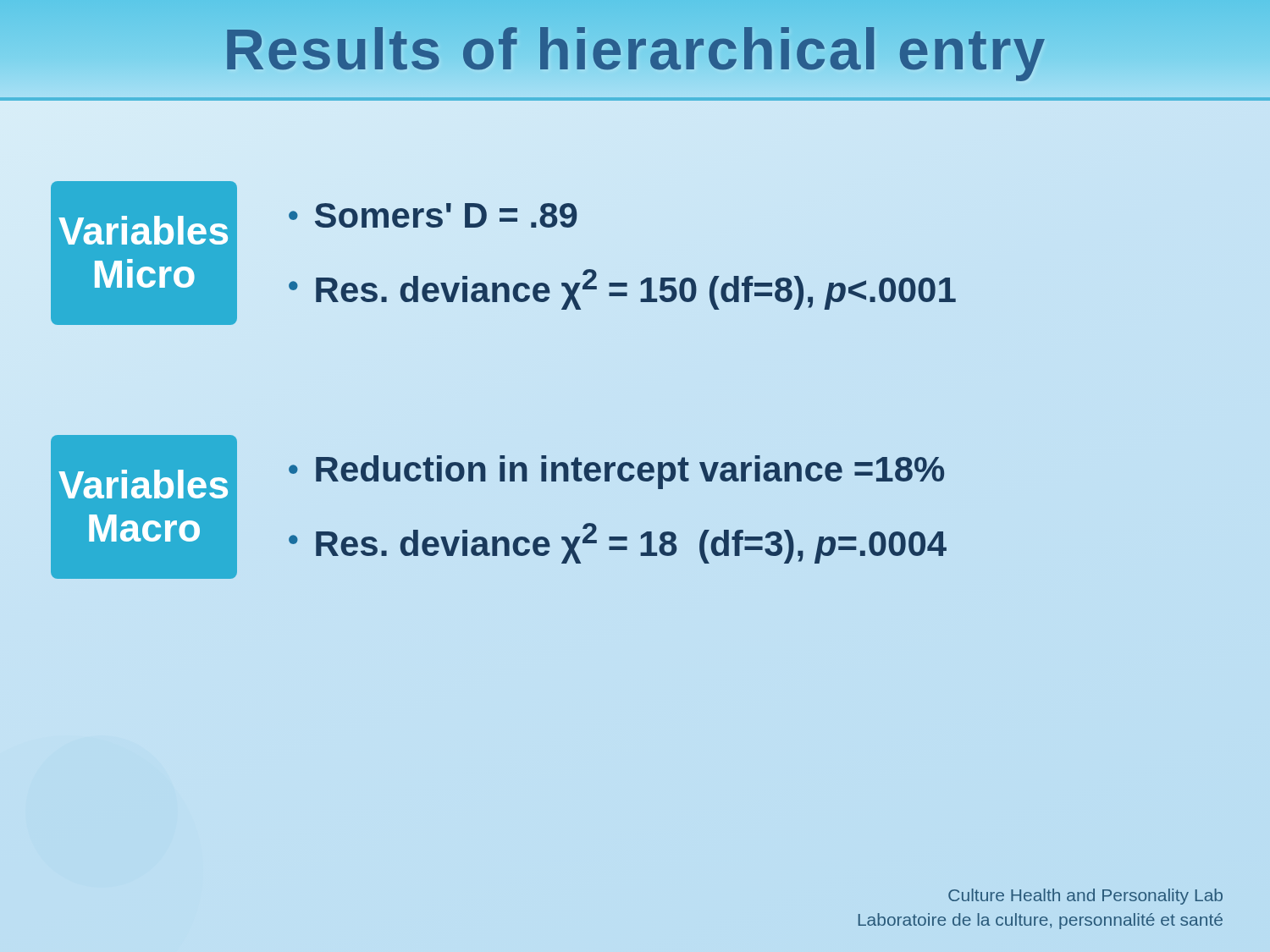The width and height of the screenshot is (1270, 952).
Task: Point to the text starting "Results of hierarchical entry"
Action: pos(635,49)
